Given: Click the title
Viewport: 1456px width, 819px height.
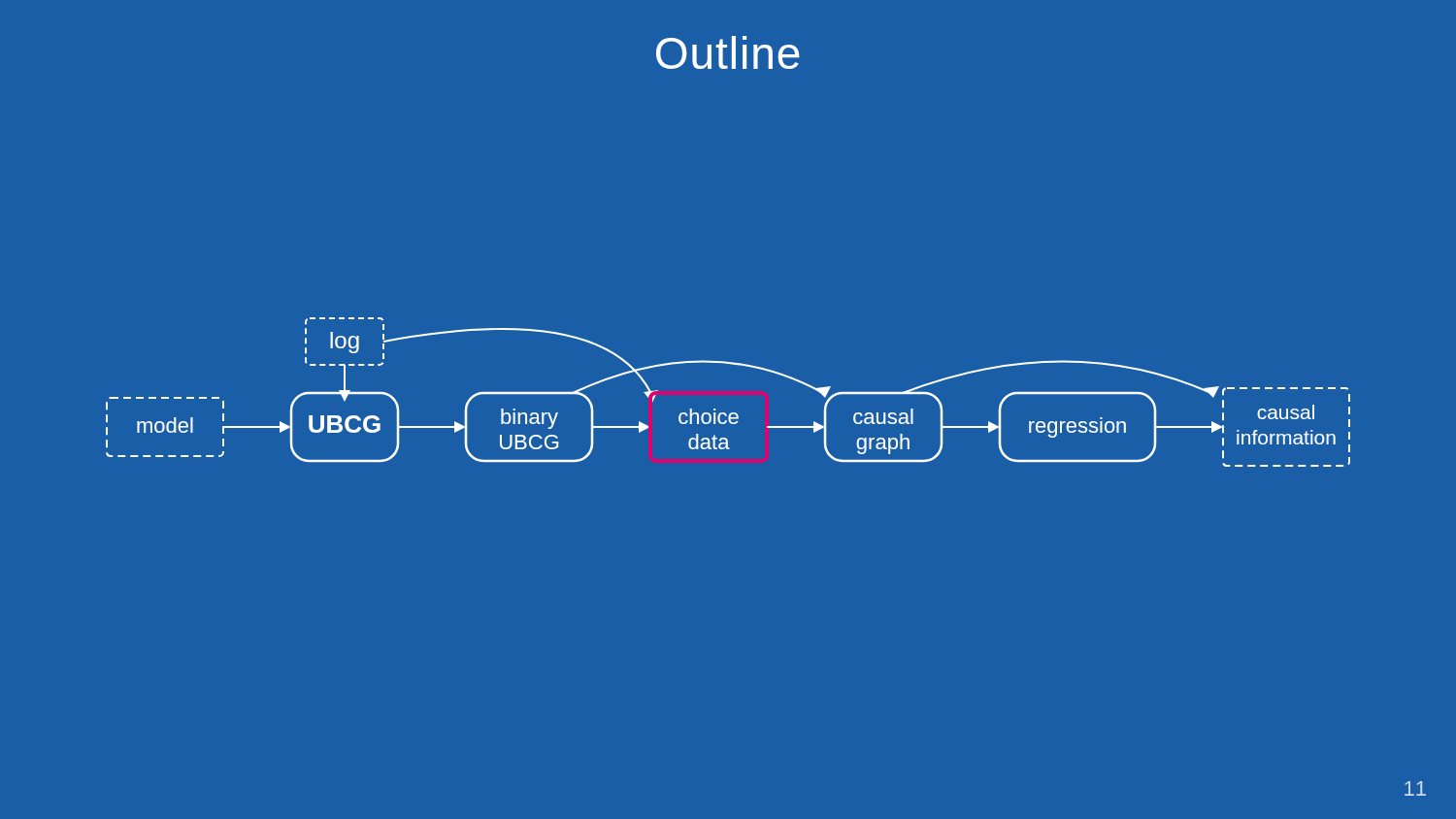Looking at the screenshot, I should (x=728, y=53).
